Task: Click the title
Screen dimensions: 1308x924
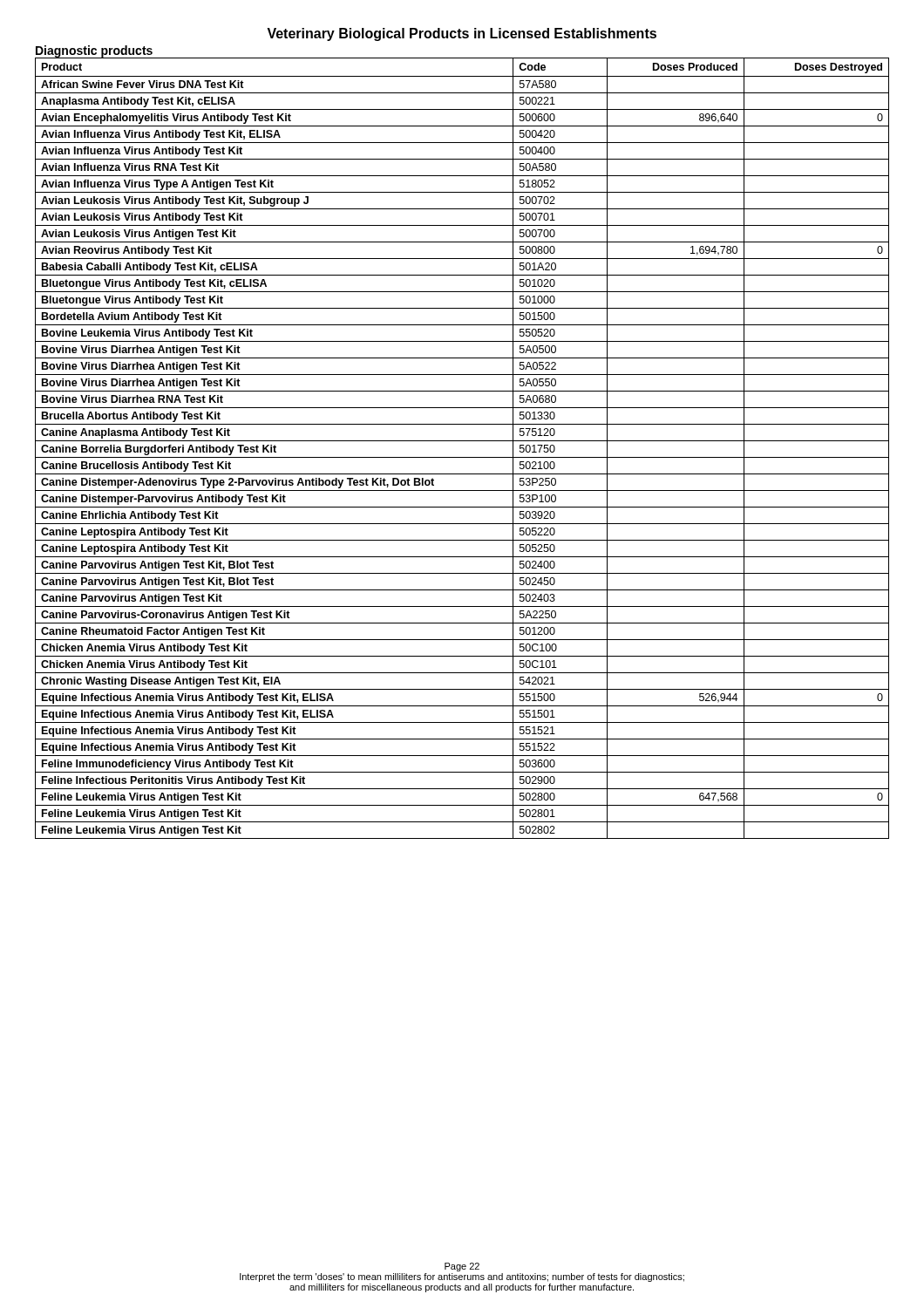Action: [x=462, y=34]
